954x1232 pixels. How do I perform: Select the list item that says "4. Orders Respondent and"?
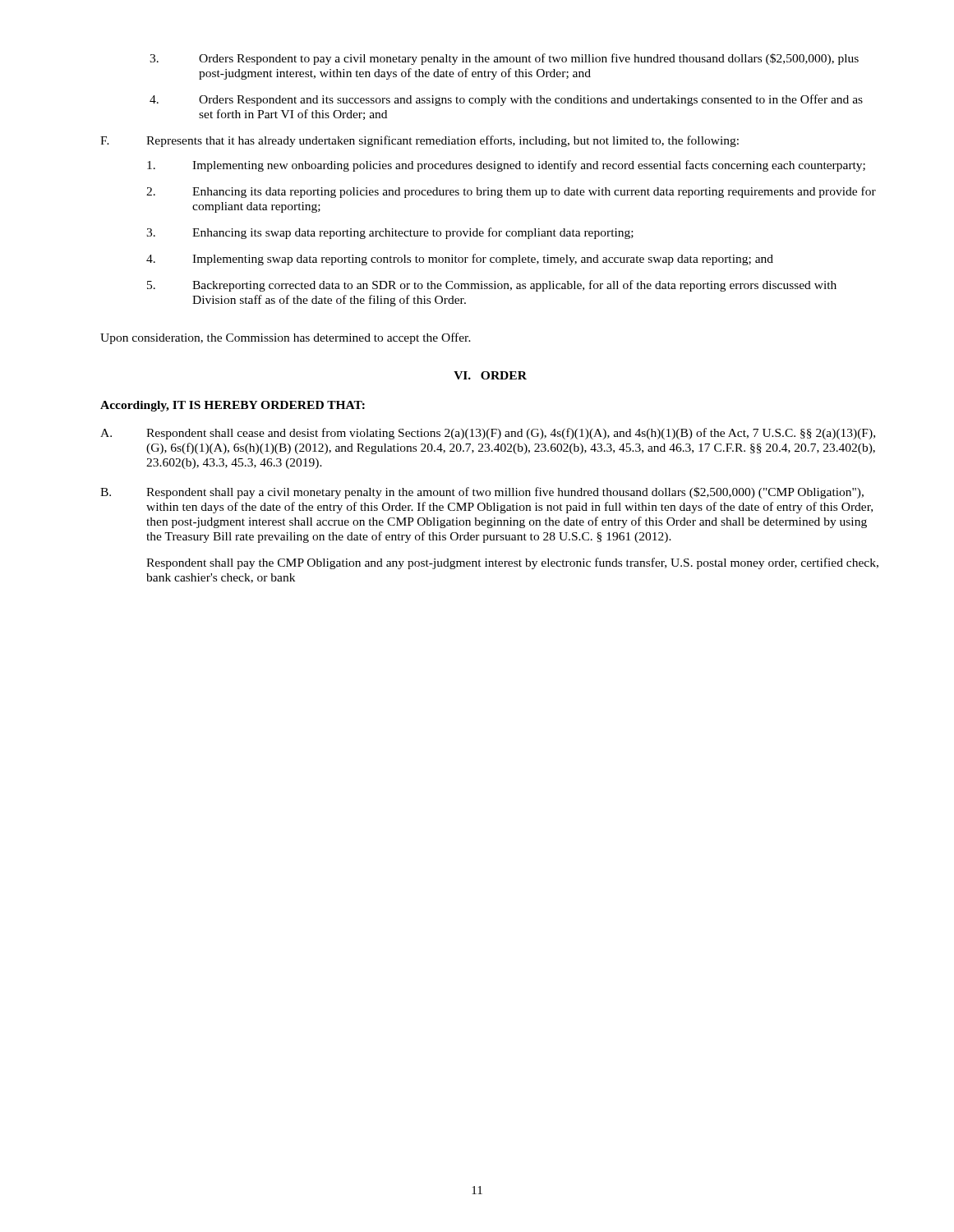point(515,107)
